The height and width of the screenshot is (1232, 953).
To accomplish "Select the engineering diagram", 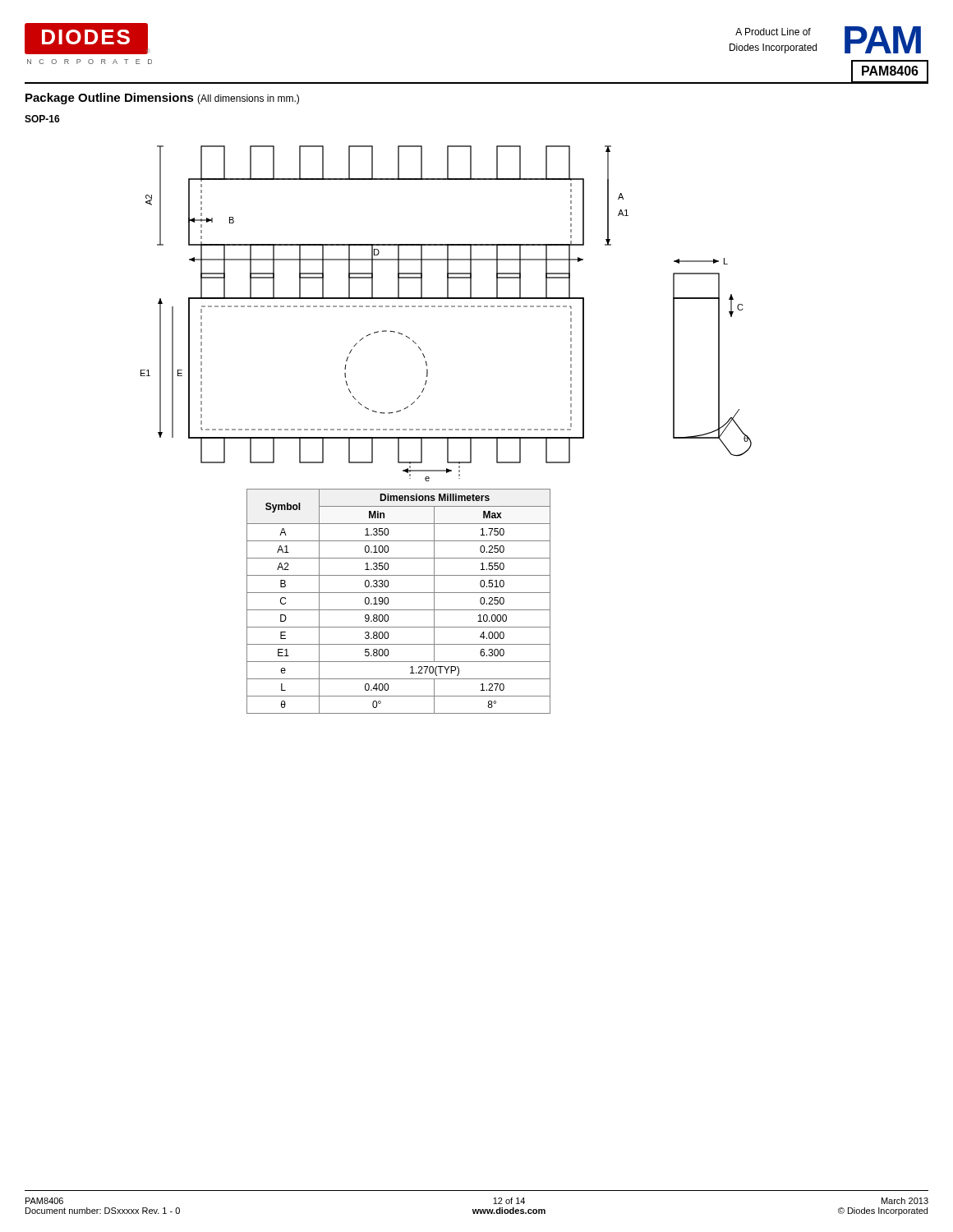I will click(476, 306).
